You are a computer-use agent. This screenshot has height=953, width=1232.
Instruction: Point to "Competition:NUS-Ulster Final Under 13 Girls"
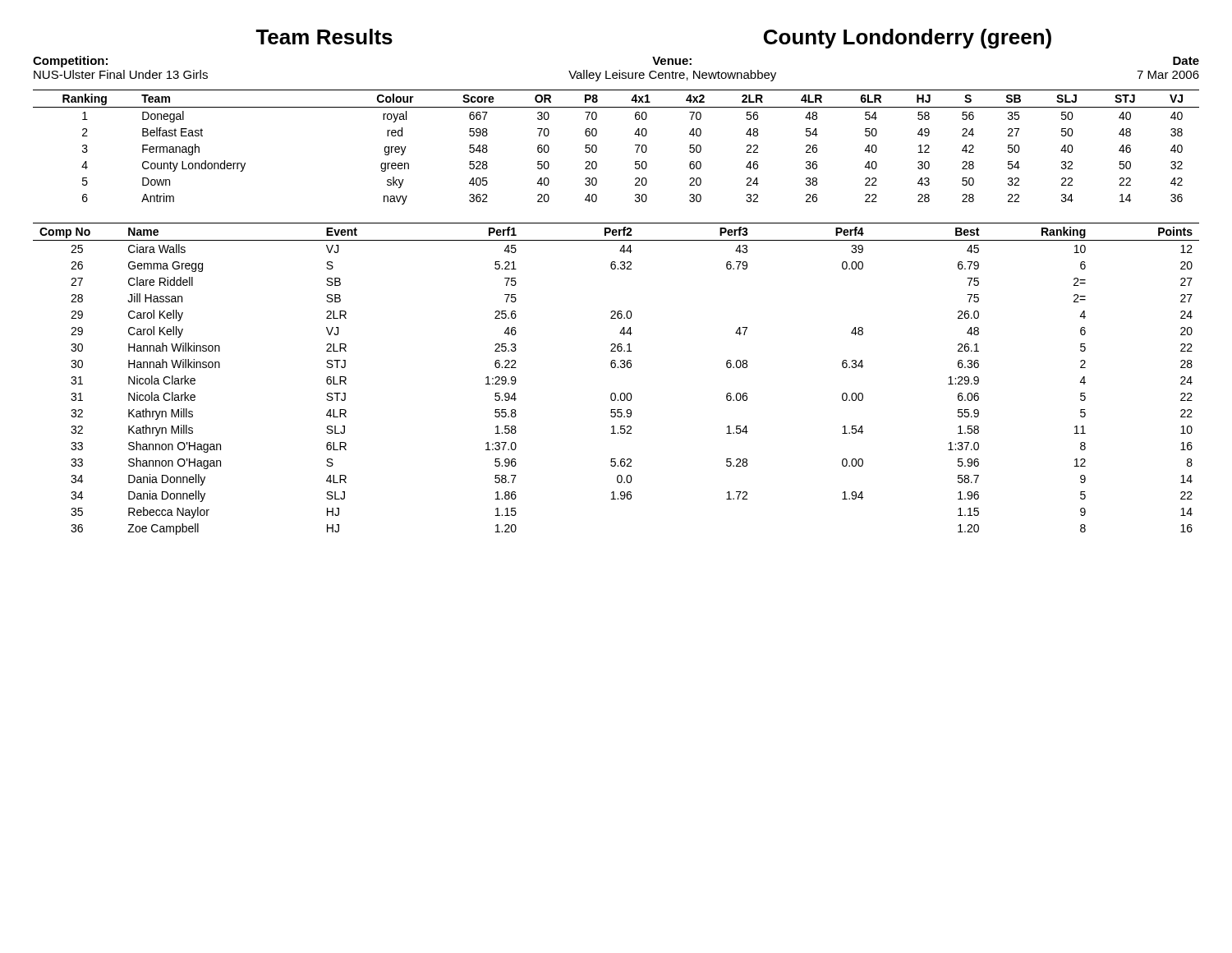pos(120,67)
